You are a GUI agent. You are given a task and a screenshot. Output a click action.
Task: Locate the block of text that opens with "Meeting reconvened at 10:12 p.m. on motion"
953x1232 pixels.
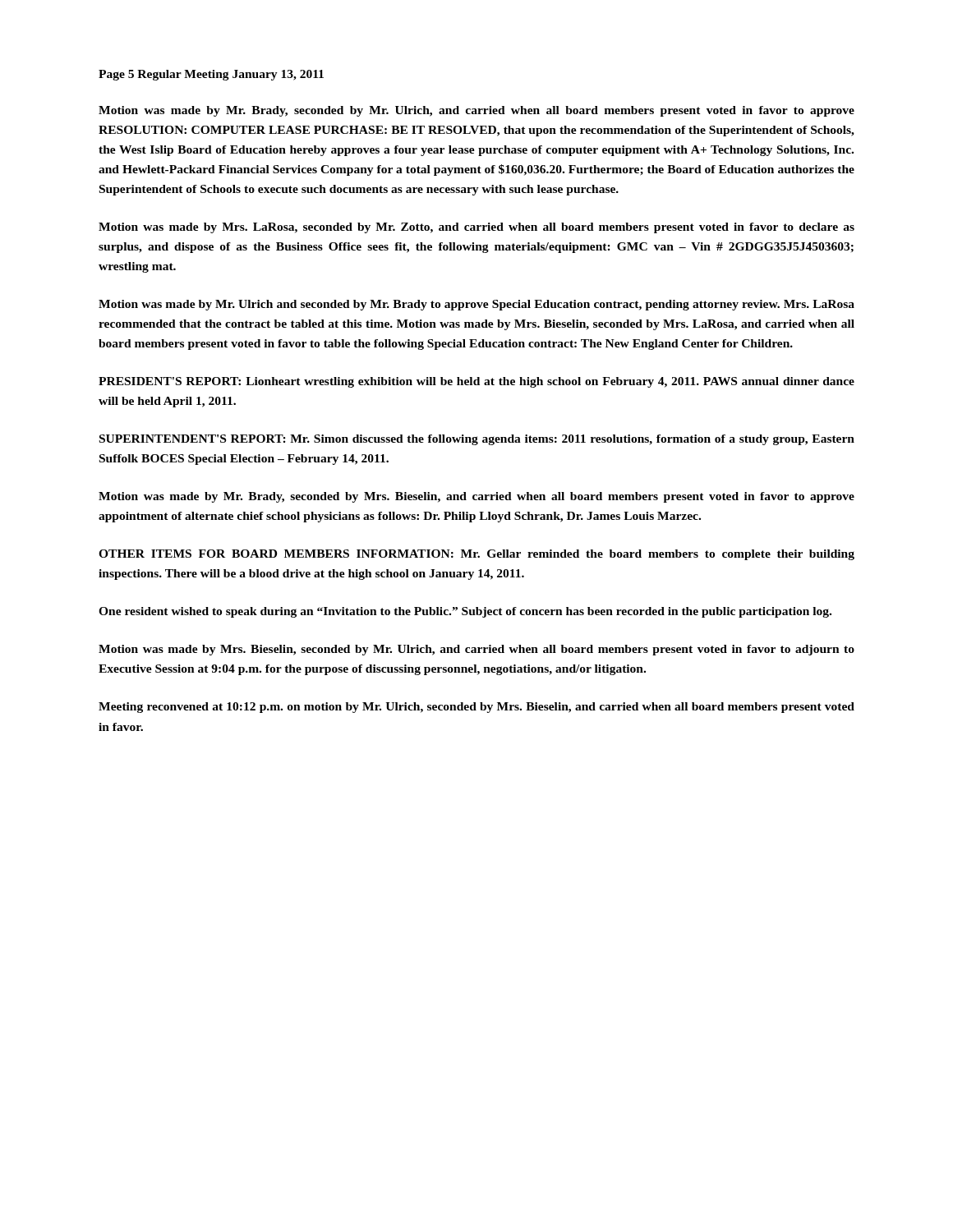[476, 716]
